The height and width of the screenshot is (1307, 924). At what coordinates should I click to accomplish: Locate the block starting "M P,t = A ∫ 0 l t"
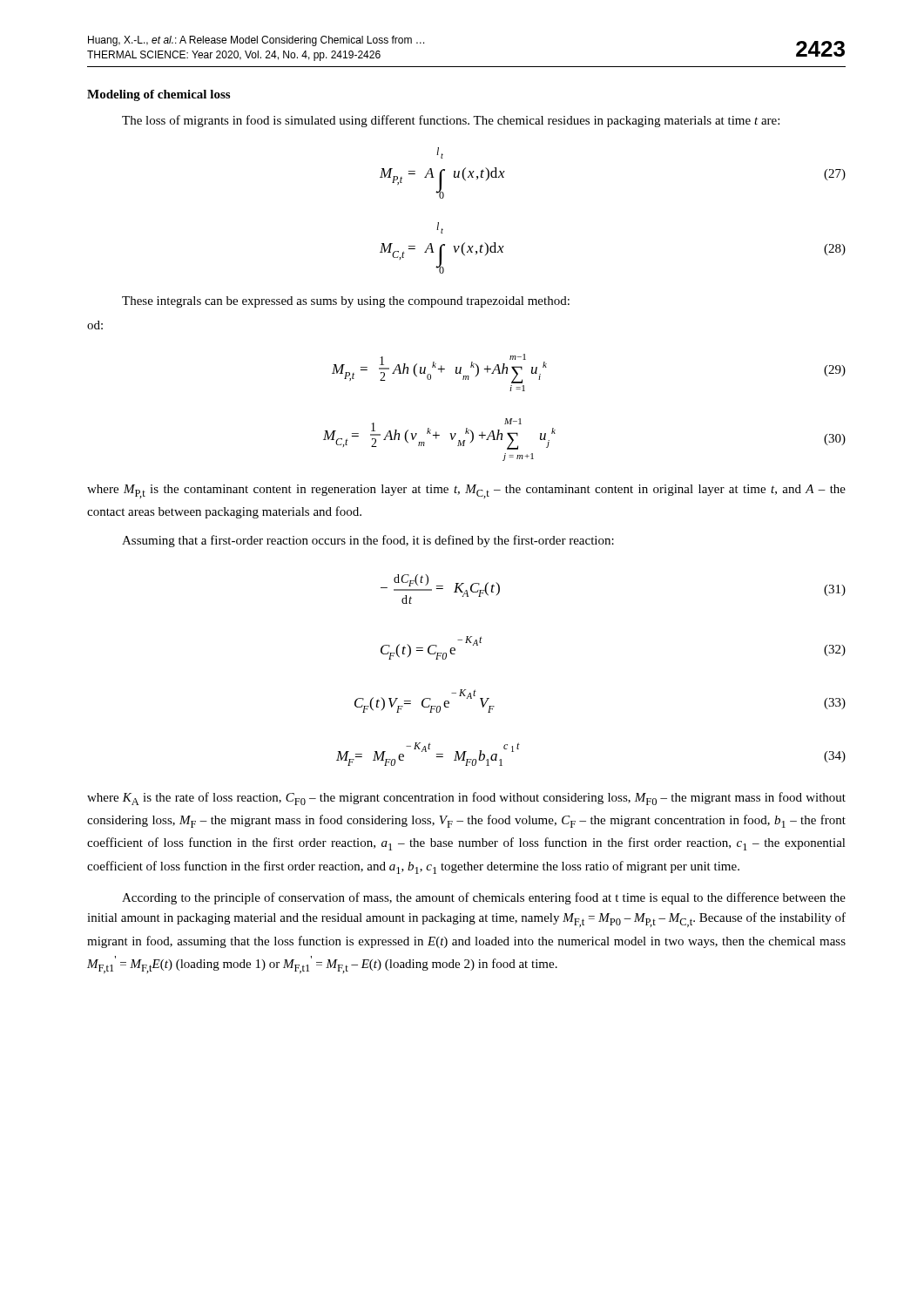coord(440,153)
